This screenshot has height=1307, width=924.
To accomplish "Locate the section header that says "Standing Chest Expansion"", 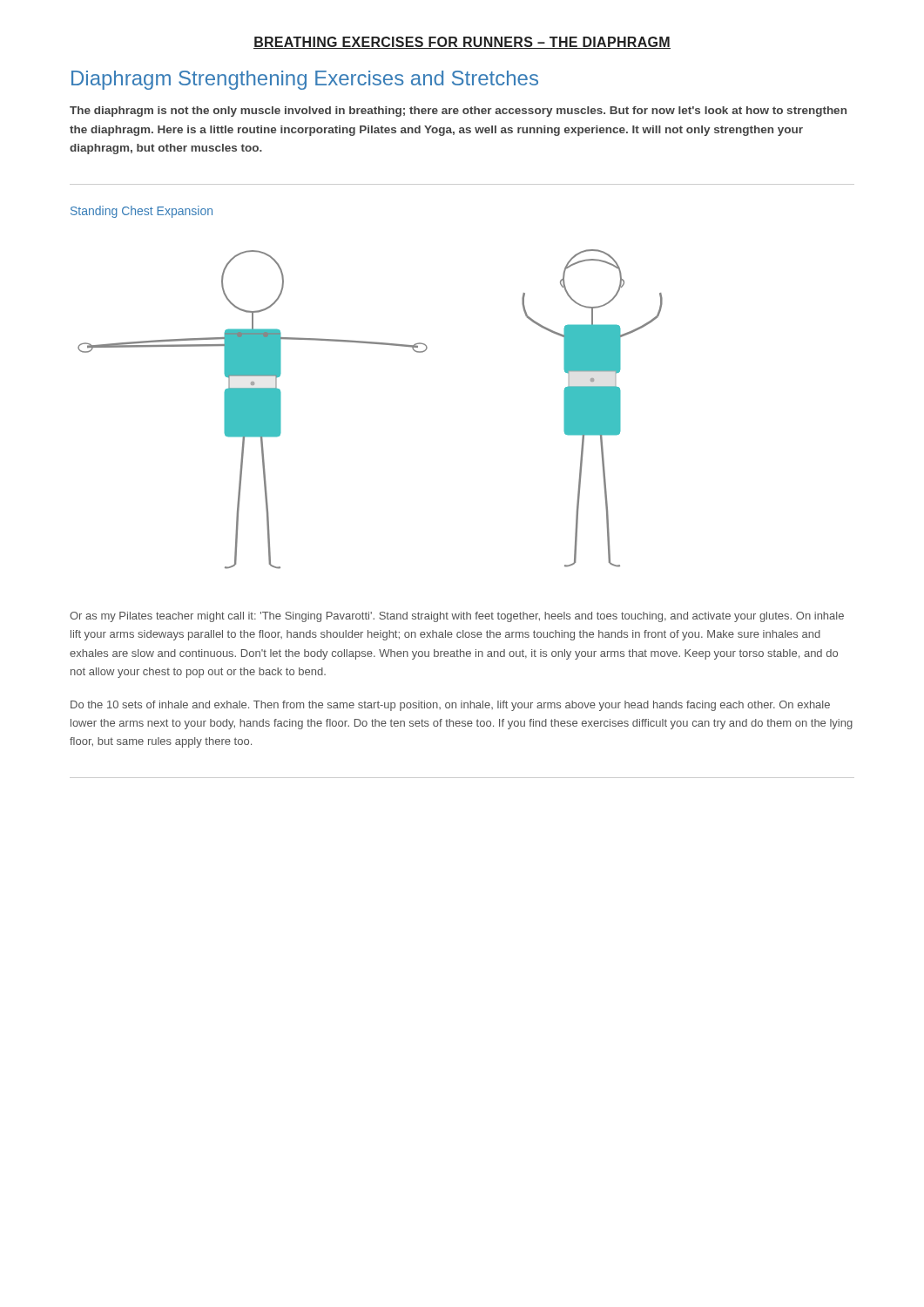I will [x=142, y=211].
